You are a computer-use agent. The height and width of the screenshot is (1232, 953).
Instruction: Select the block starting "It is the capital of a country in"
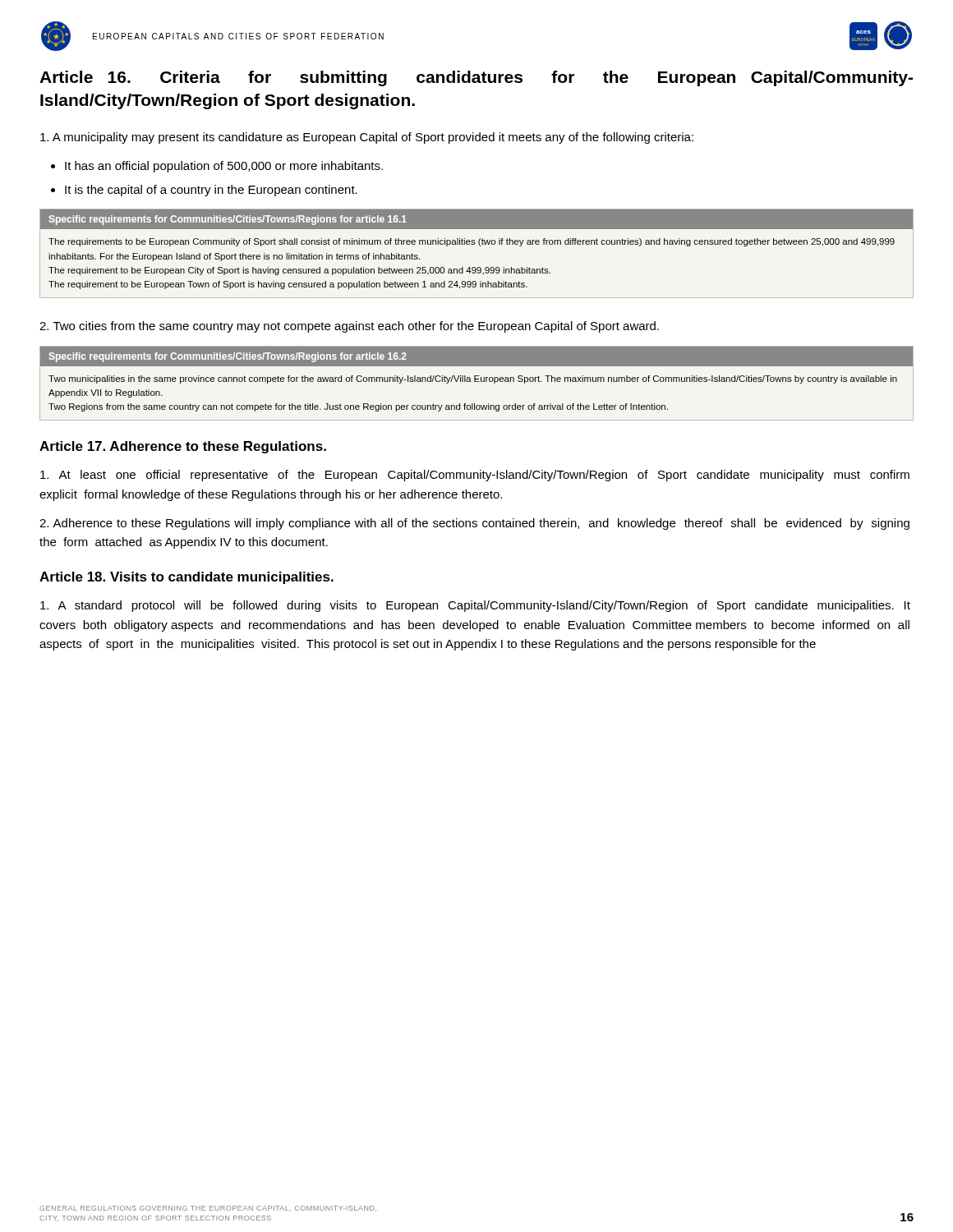coord(211,189)
